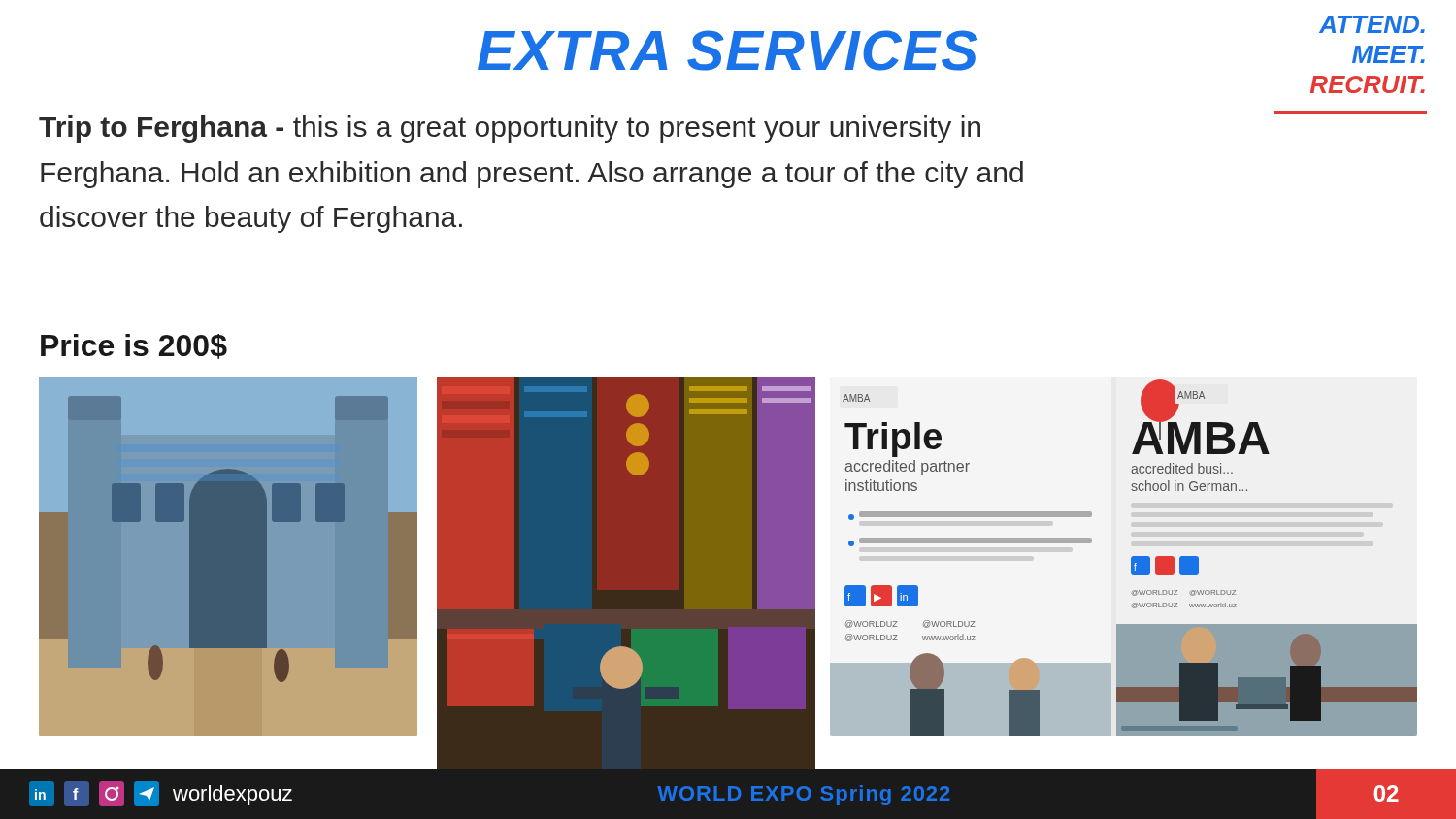Find the text block starting "ATTEND. MEET. RECRUIT."
Image resolution: width=1456 pixels, height=819 pixels.
pos(1368,55)
